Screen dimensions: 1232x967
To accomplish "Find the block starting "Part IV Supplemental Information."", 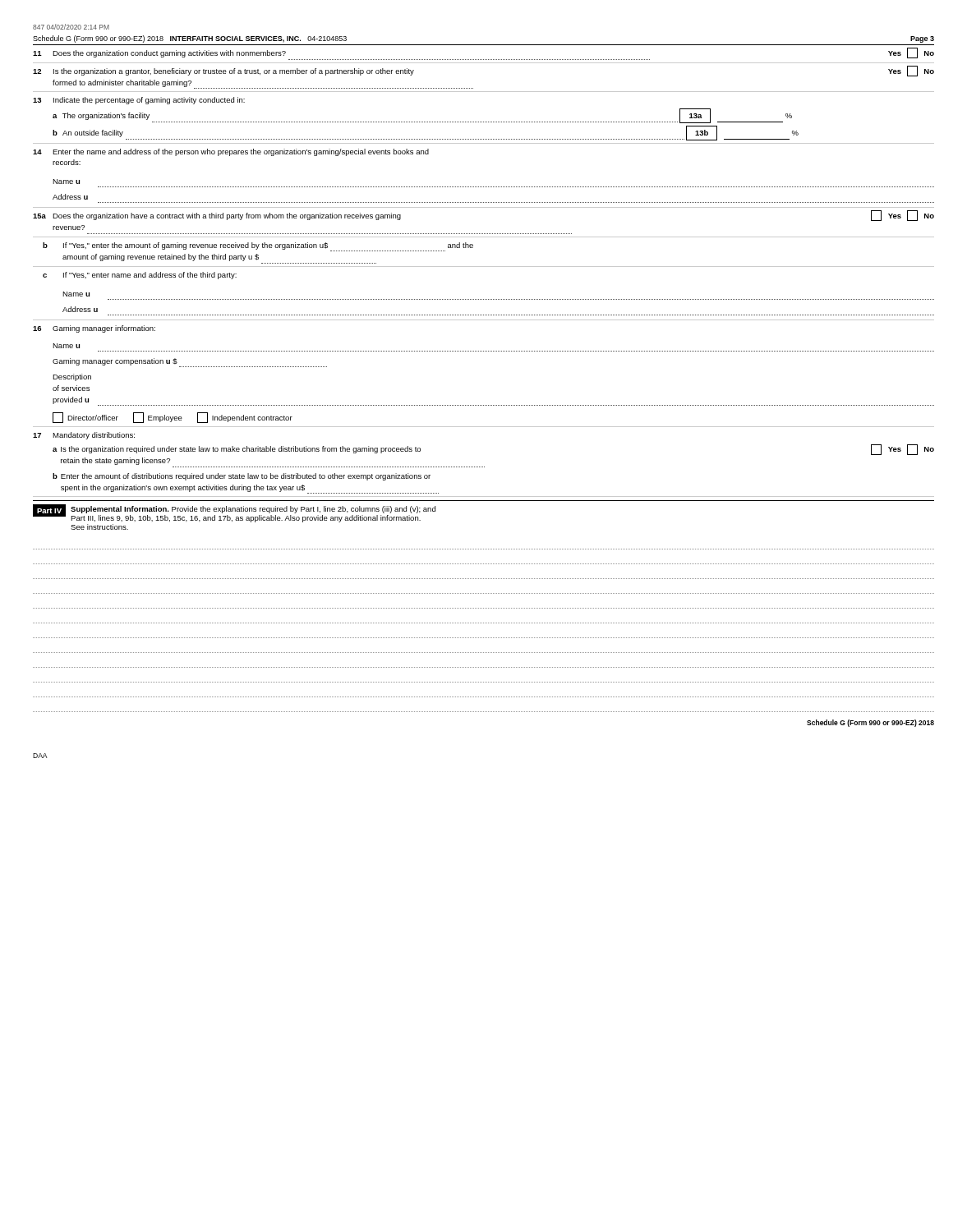I will click(234, 518).
